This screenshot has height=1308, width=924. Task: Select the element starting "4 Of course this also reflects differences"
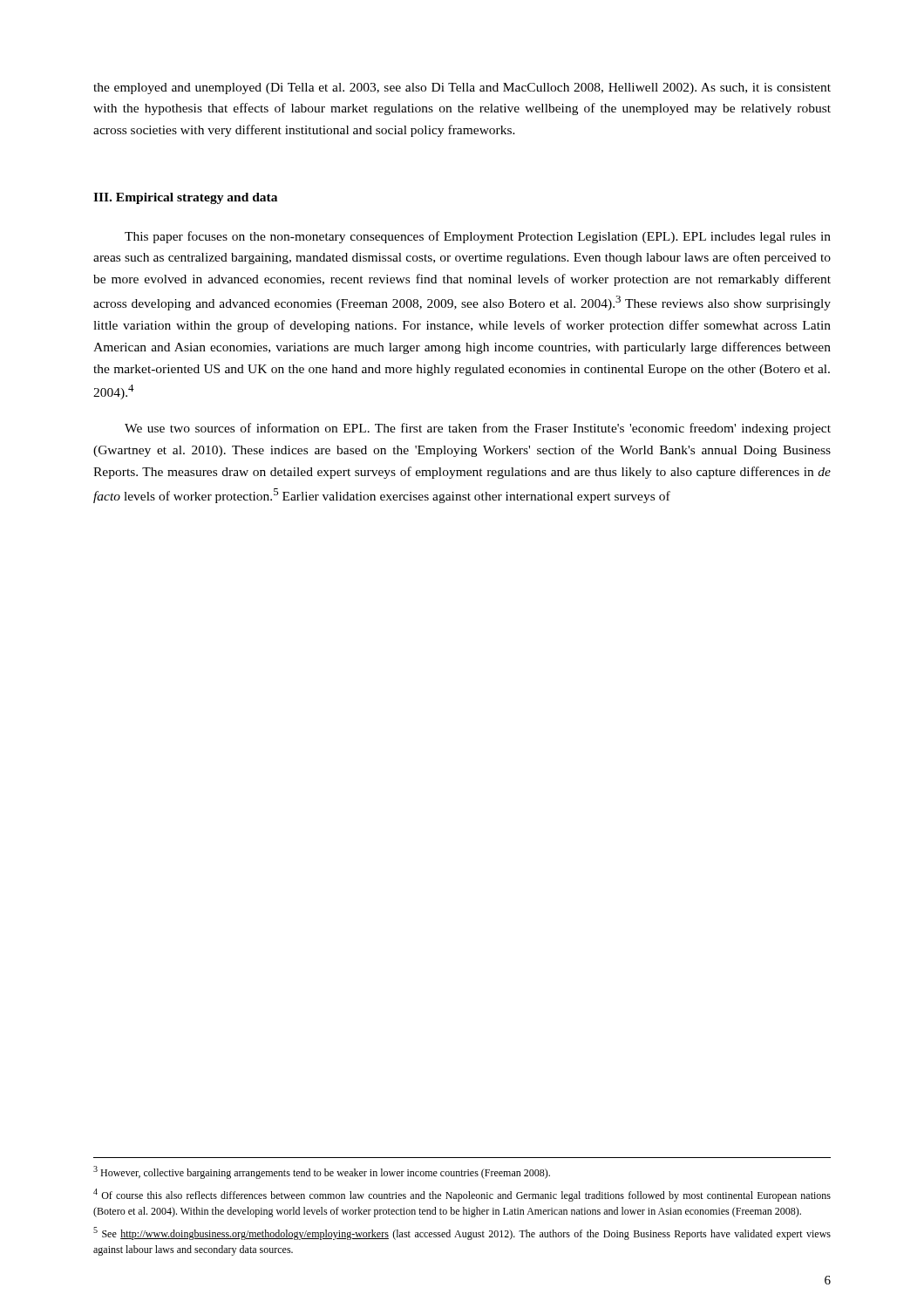[x=462, y=1202]
